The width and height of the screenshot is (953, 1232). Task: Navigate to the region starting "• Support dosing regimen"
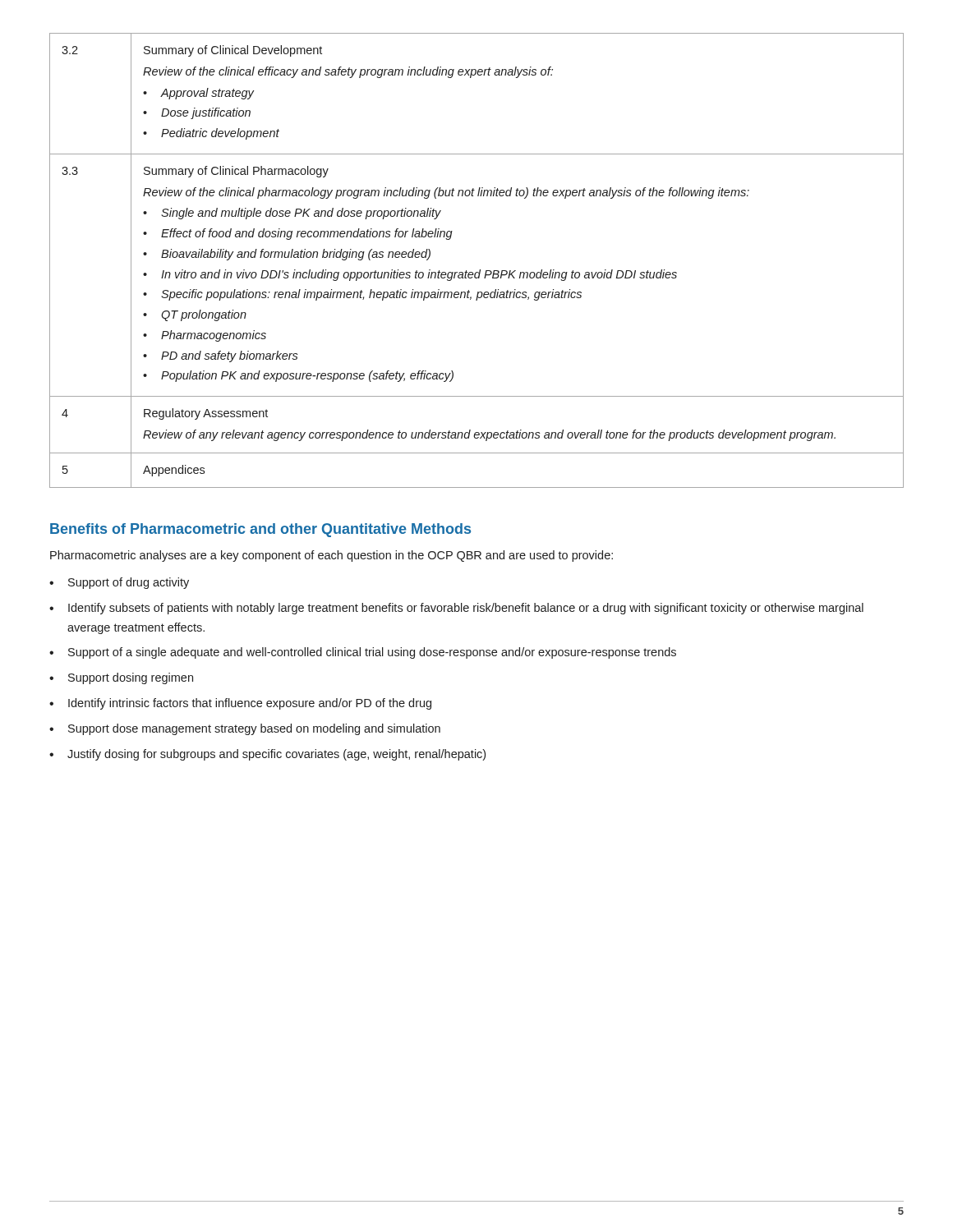(121, 678)
